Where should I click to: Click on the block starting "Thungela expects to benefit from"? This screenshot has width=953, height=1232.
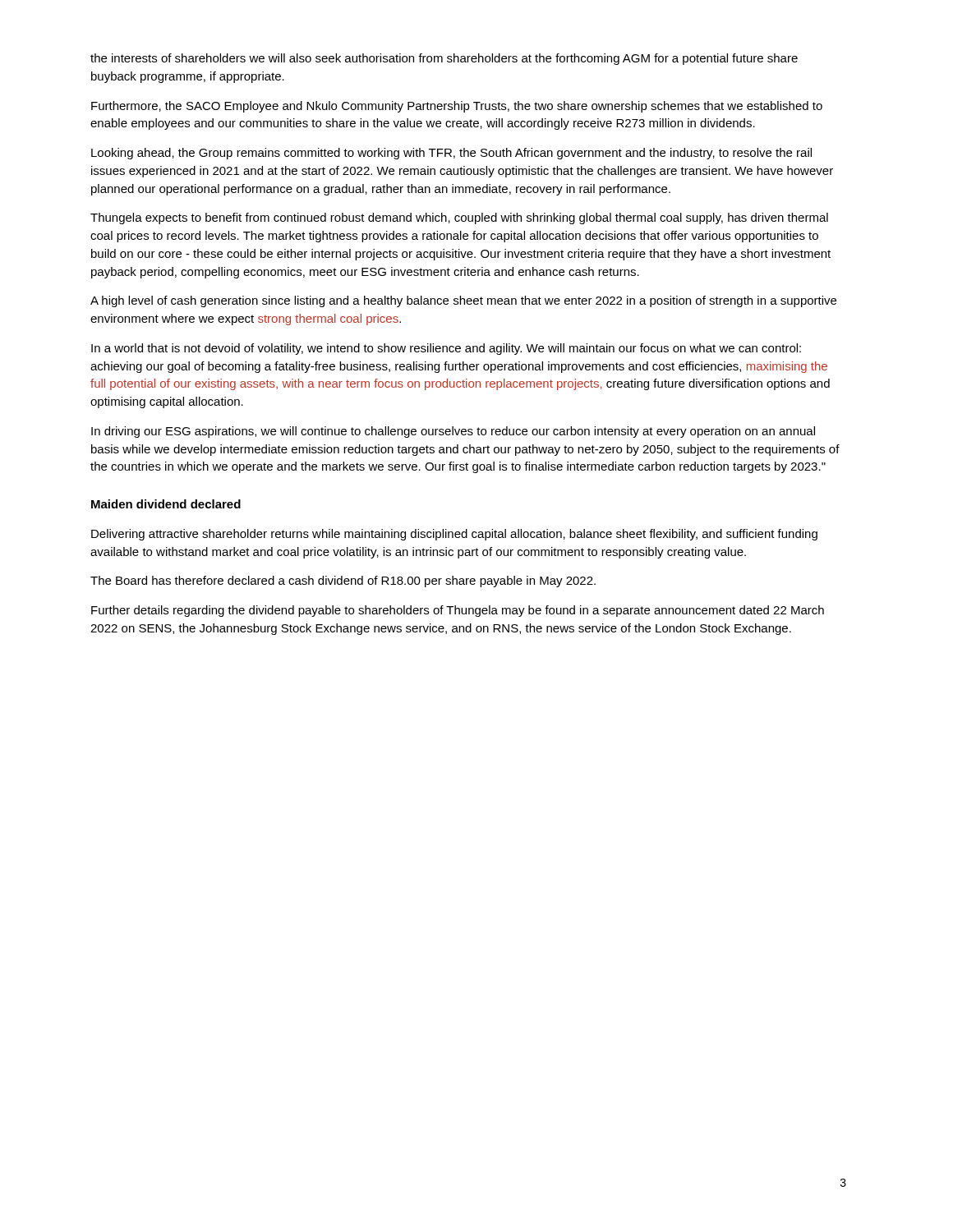468,245
